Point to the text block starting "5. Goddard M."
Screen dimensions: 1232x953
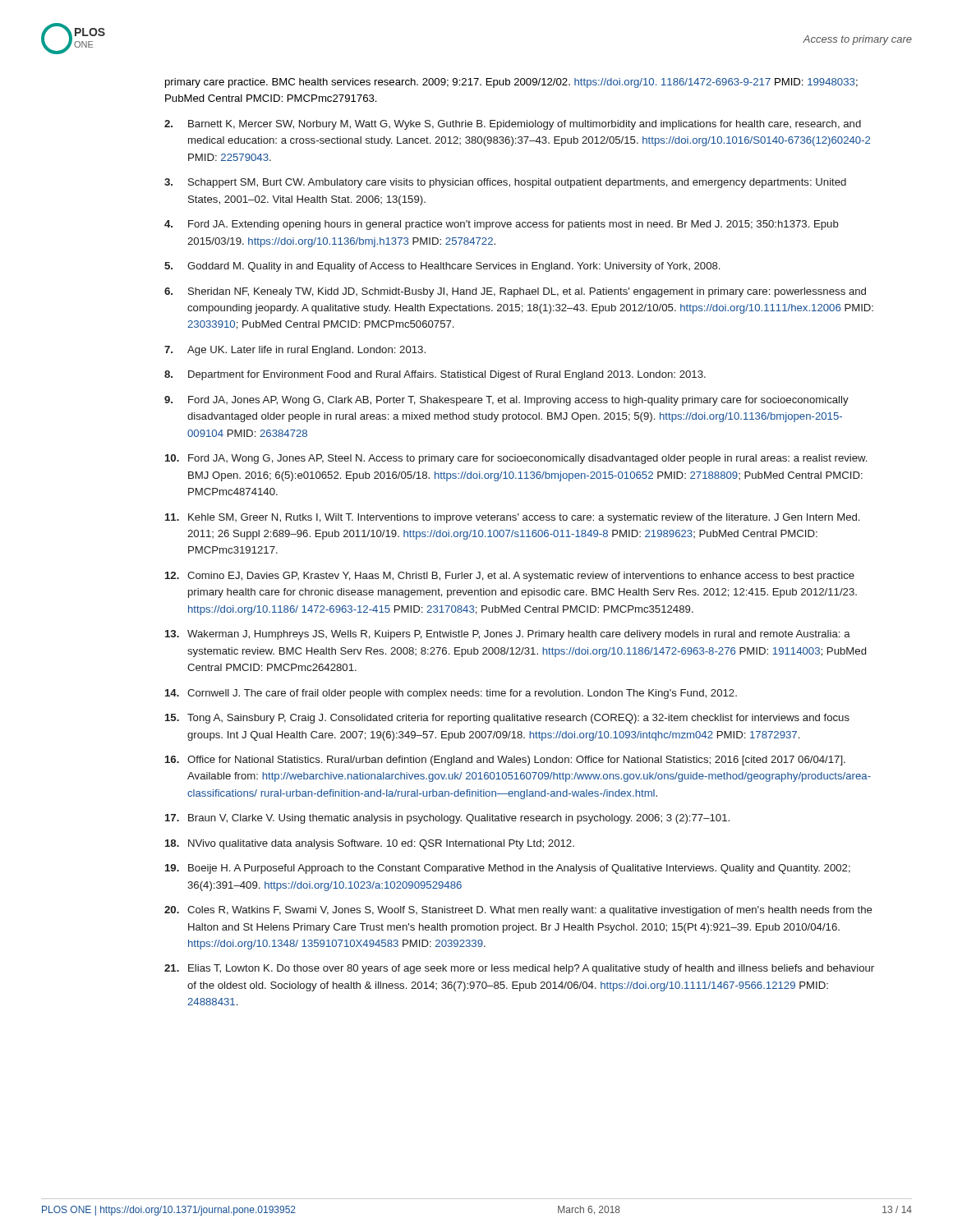click(520, 266)
